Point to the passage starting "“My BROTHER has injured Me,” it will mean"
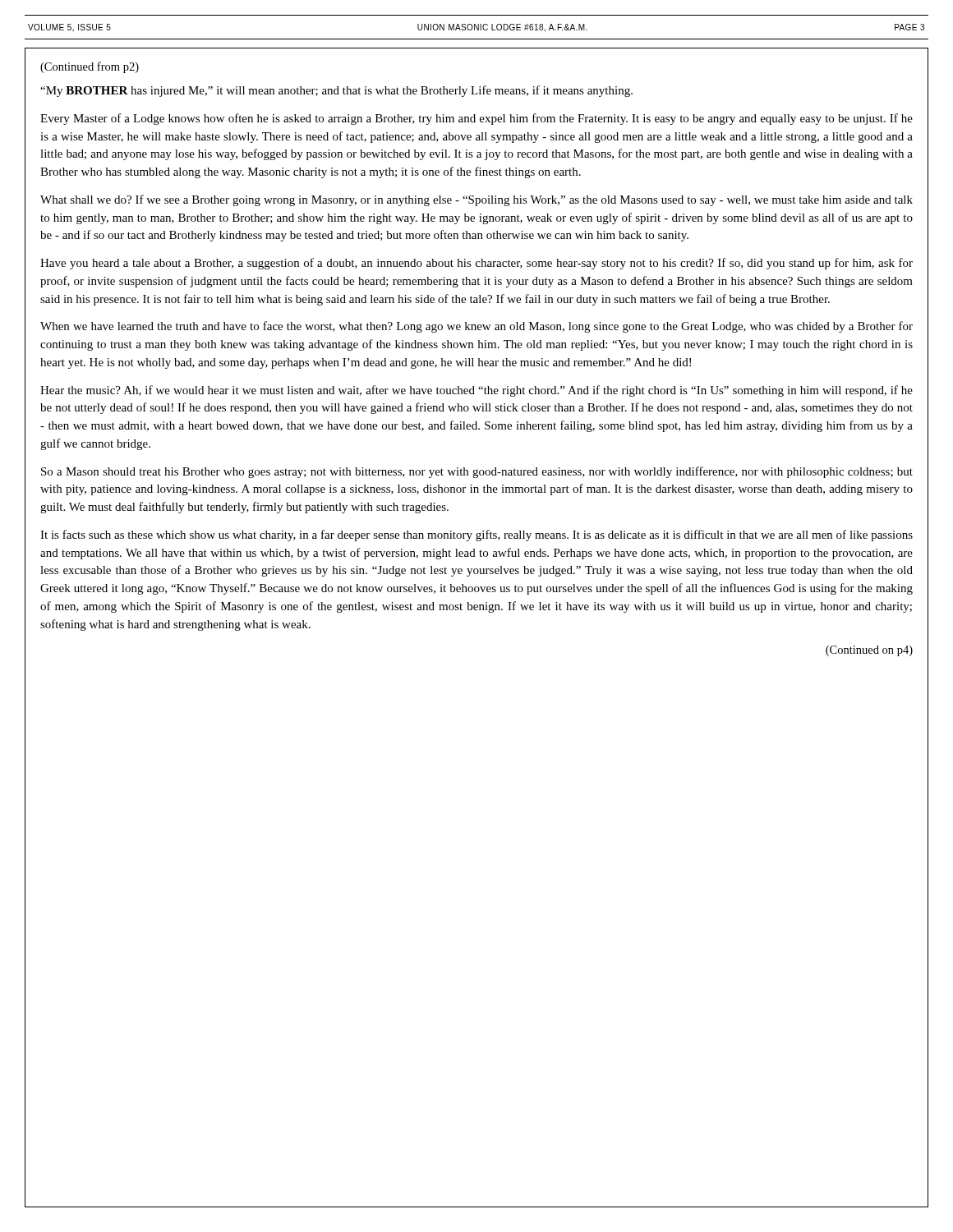Image resolution: width=953 pixels, height=1232 pixels. click(337, 90)
